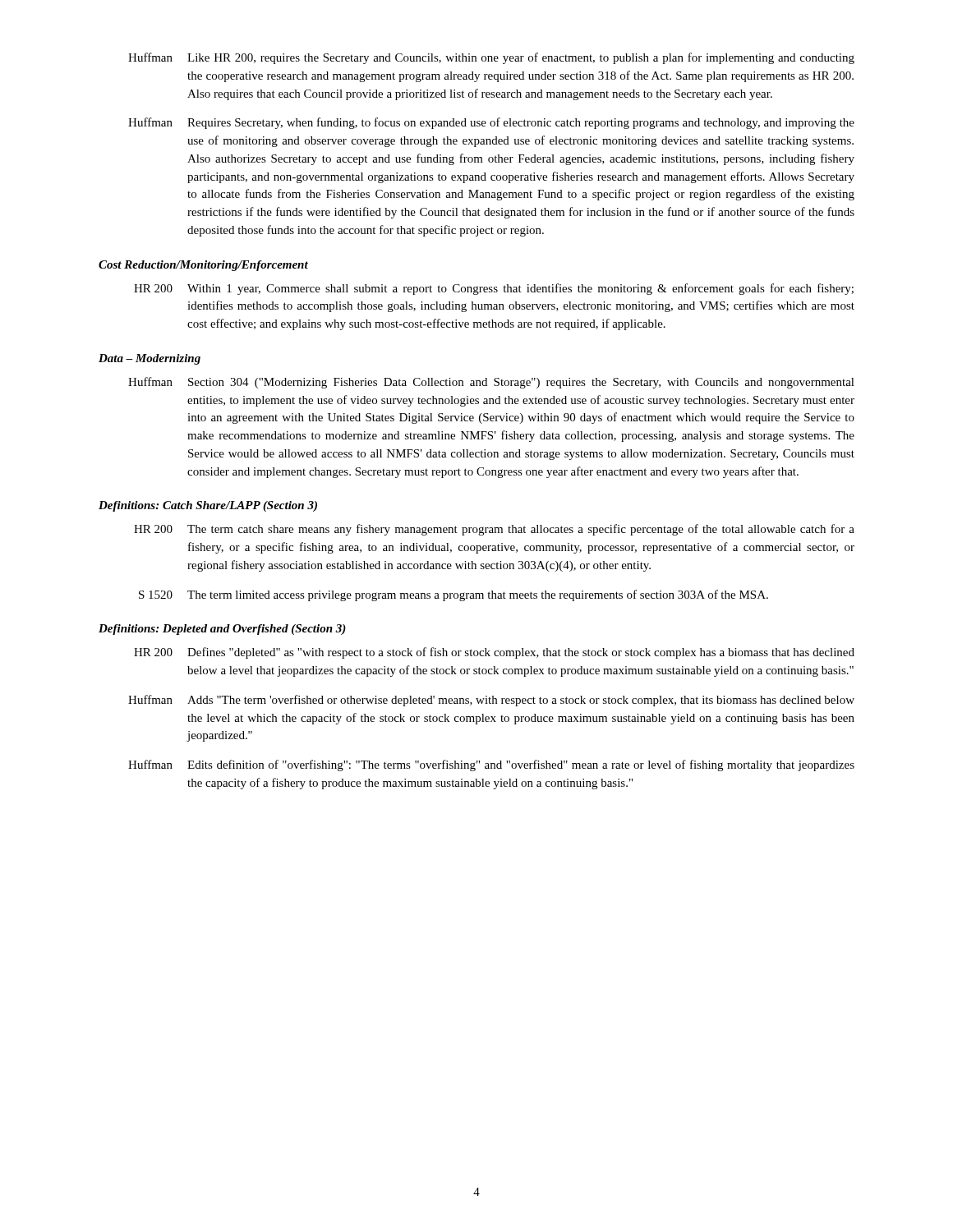
Task: Find the block on this page that starts "S 1520 The term limited access"
Action: pos(476,595)
